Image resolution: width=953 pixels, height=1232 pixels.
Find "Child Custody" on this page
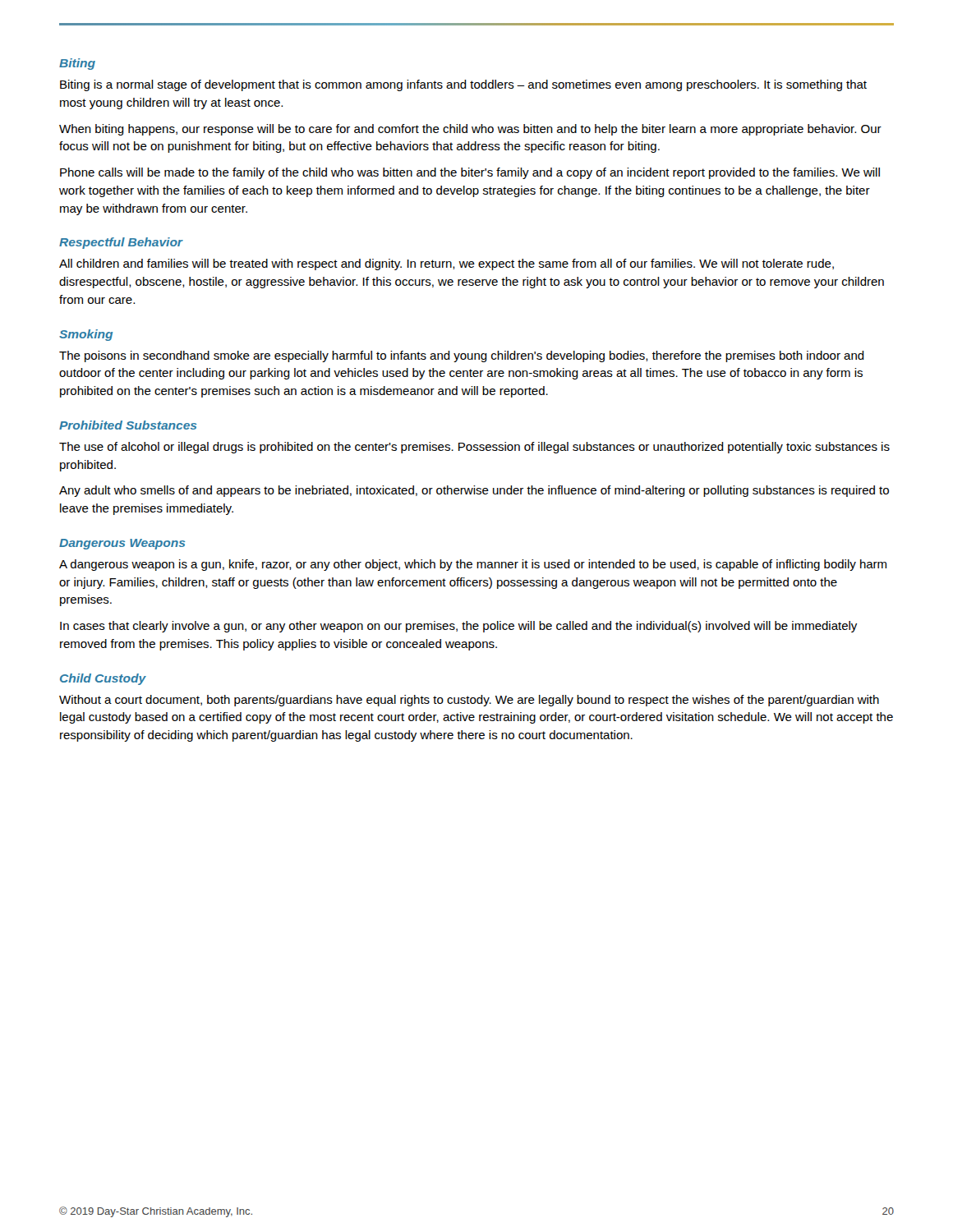tap(102, 678)
